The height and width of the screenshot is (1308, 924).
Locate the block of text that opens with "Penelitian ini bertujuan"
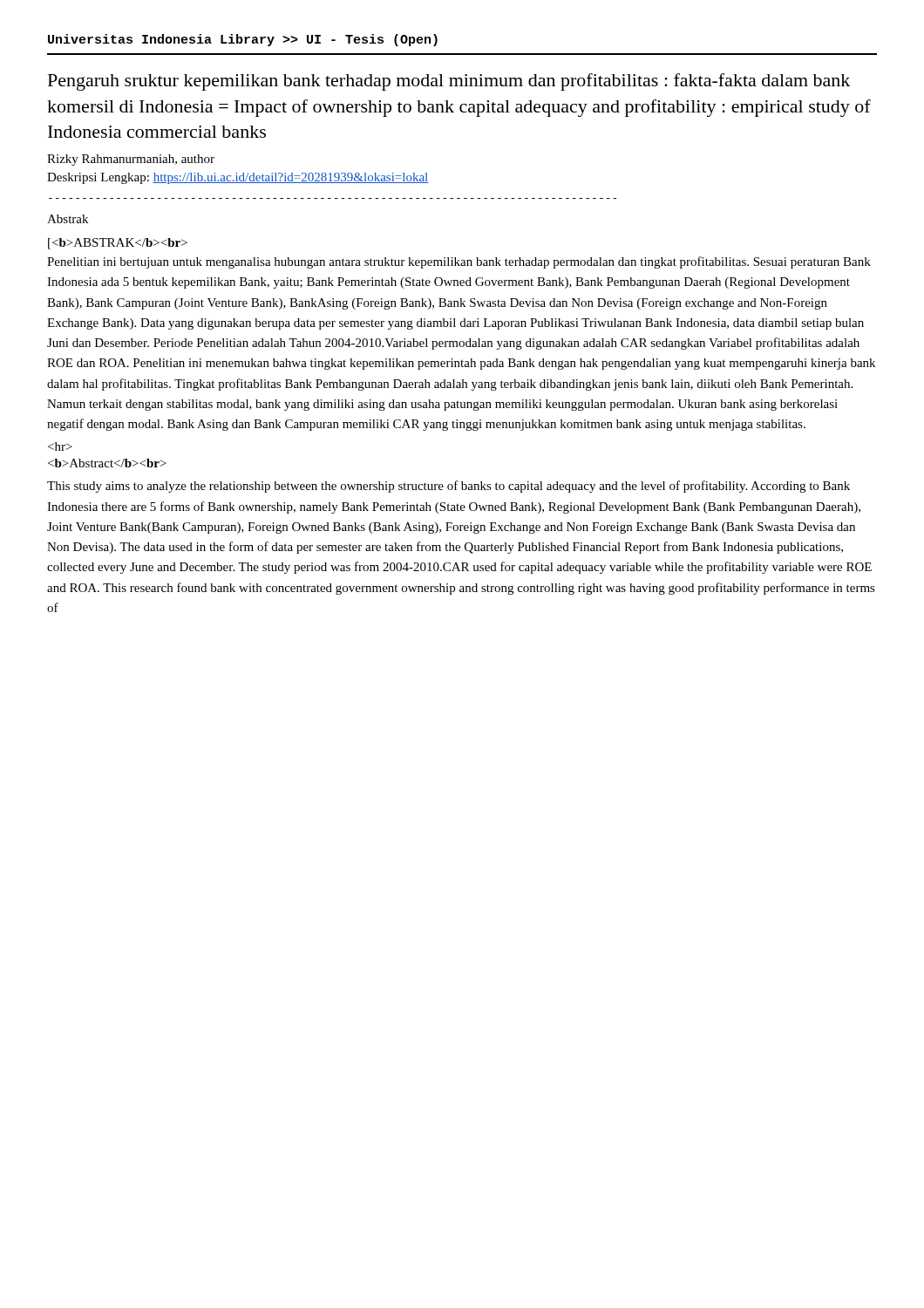(x=461, y=343)
